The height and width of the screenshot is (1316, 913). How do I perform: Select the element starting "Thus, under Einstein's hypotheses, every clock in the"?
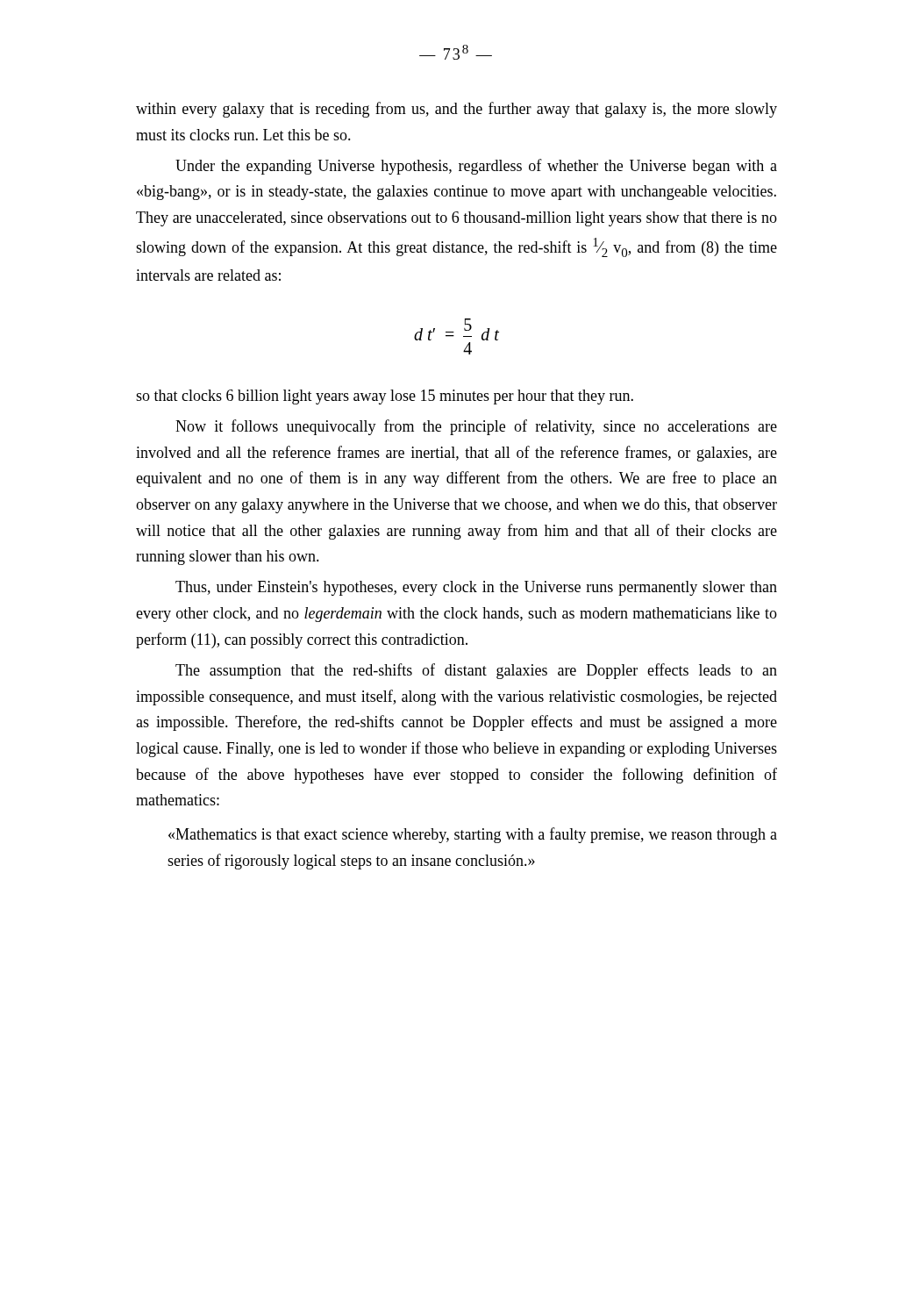pos(456,613)
